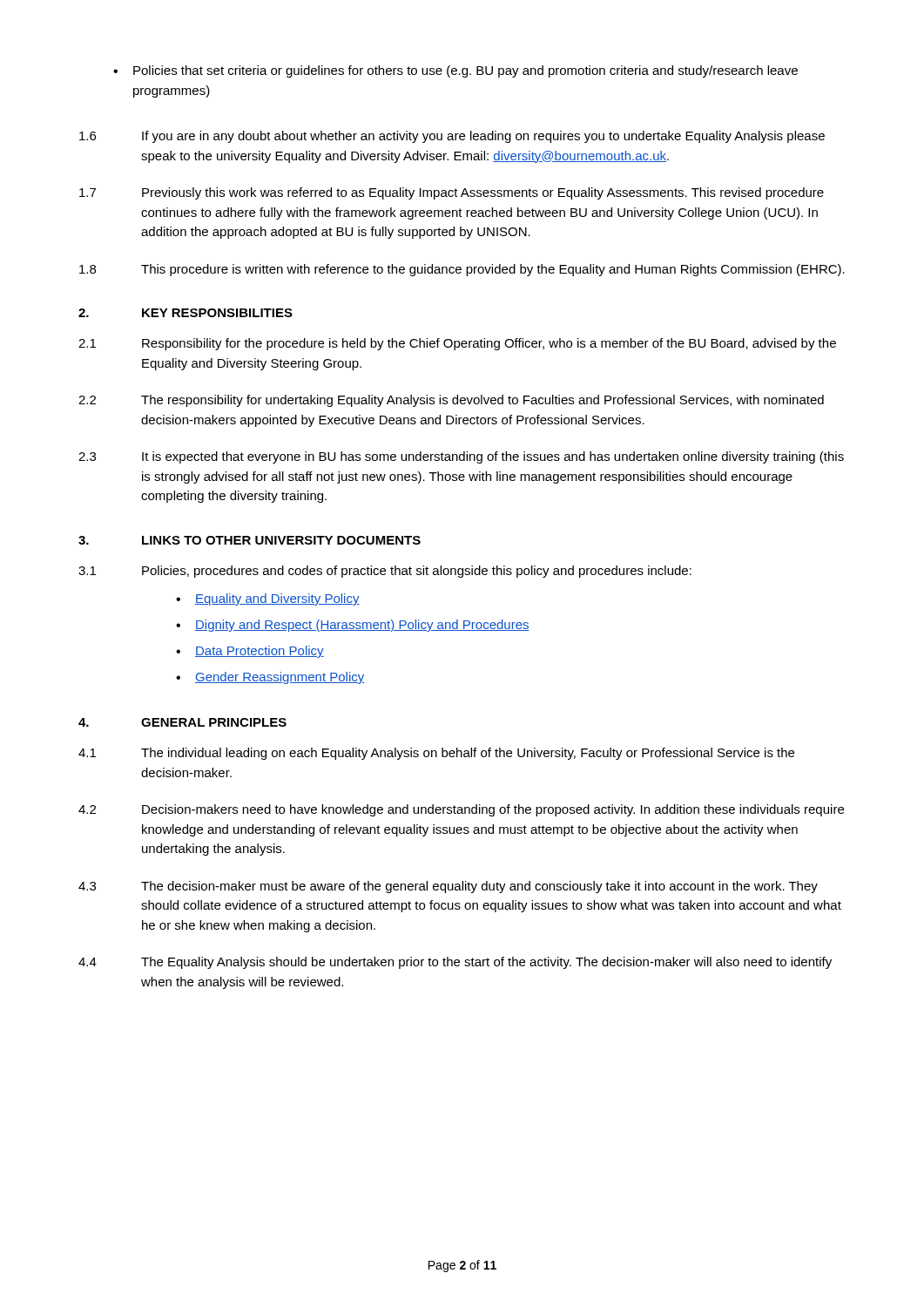Click on the text block containing "3 The decision-maker must be aware of"
This screenshot has height=1307, width=924.
[x=462, y=905]
